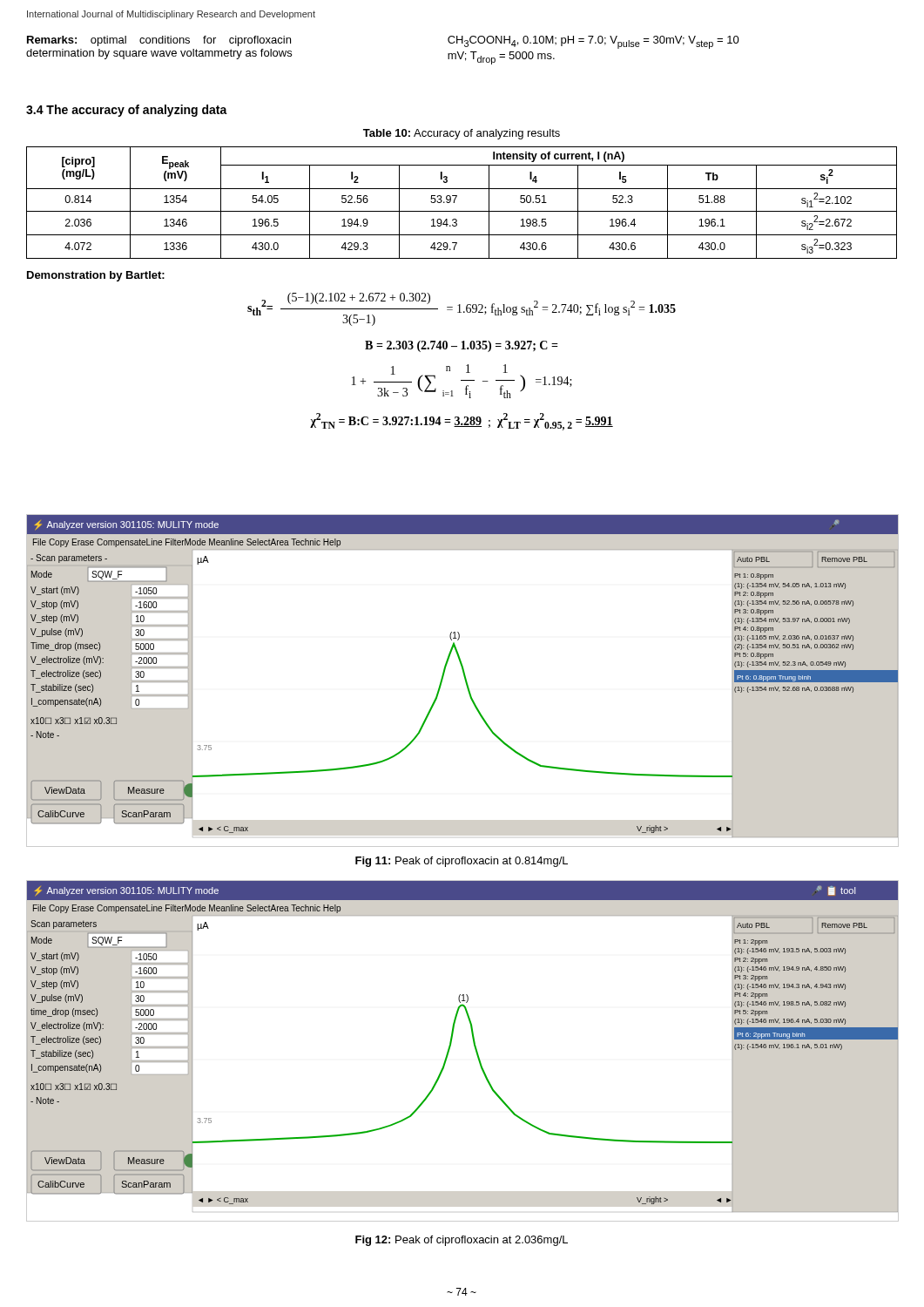Find the caption containing "Table 10: Accuracy"
The width and height of the screenshot is (924, 1307).
click(462, 133)
